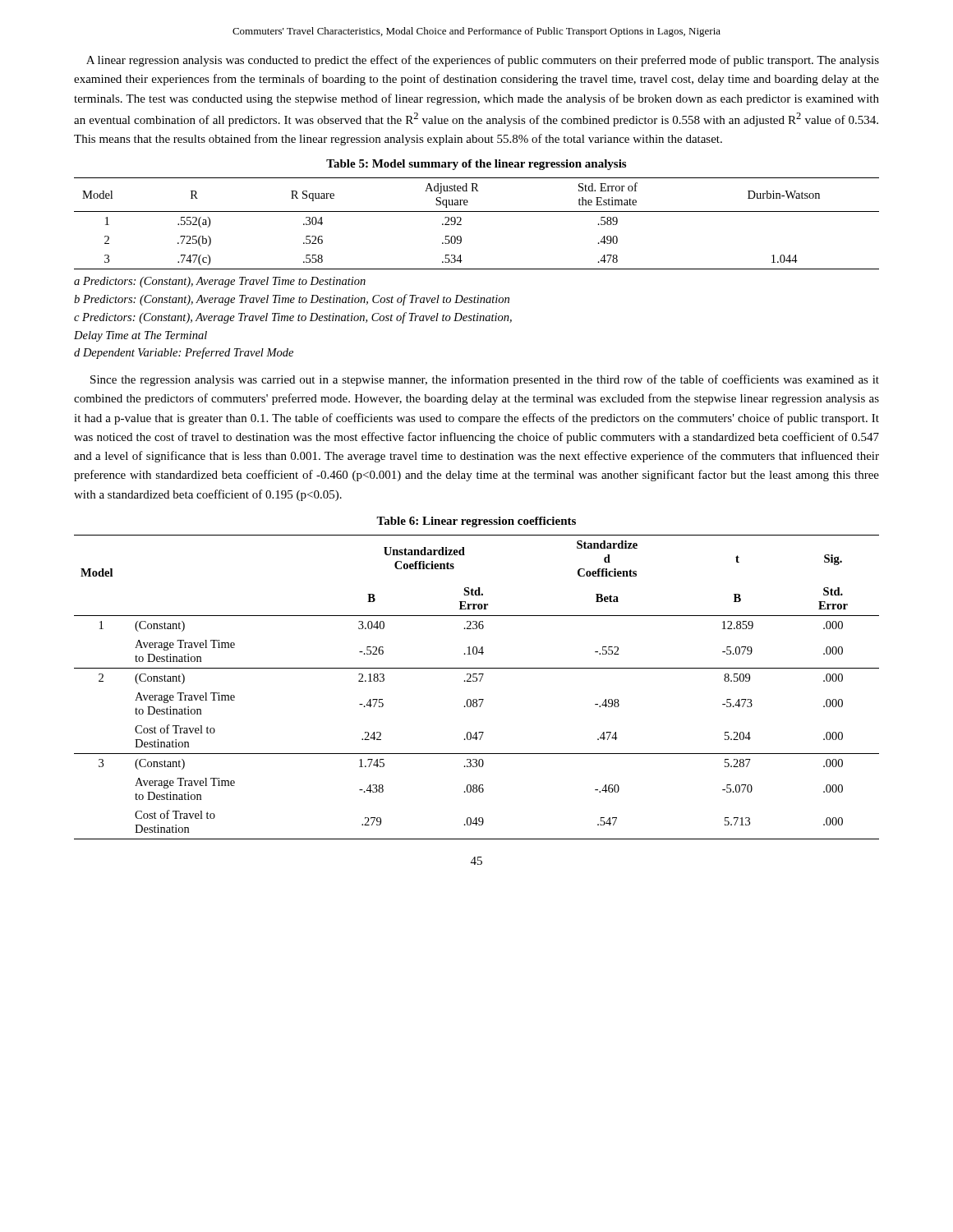This screenshot has height=1232, width=953.
Task: Point to the block beginning "a Predictors: (Constant), Average Travel"
Action: click(x=293, y=317)
